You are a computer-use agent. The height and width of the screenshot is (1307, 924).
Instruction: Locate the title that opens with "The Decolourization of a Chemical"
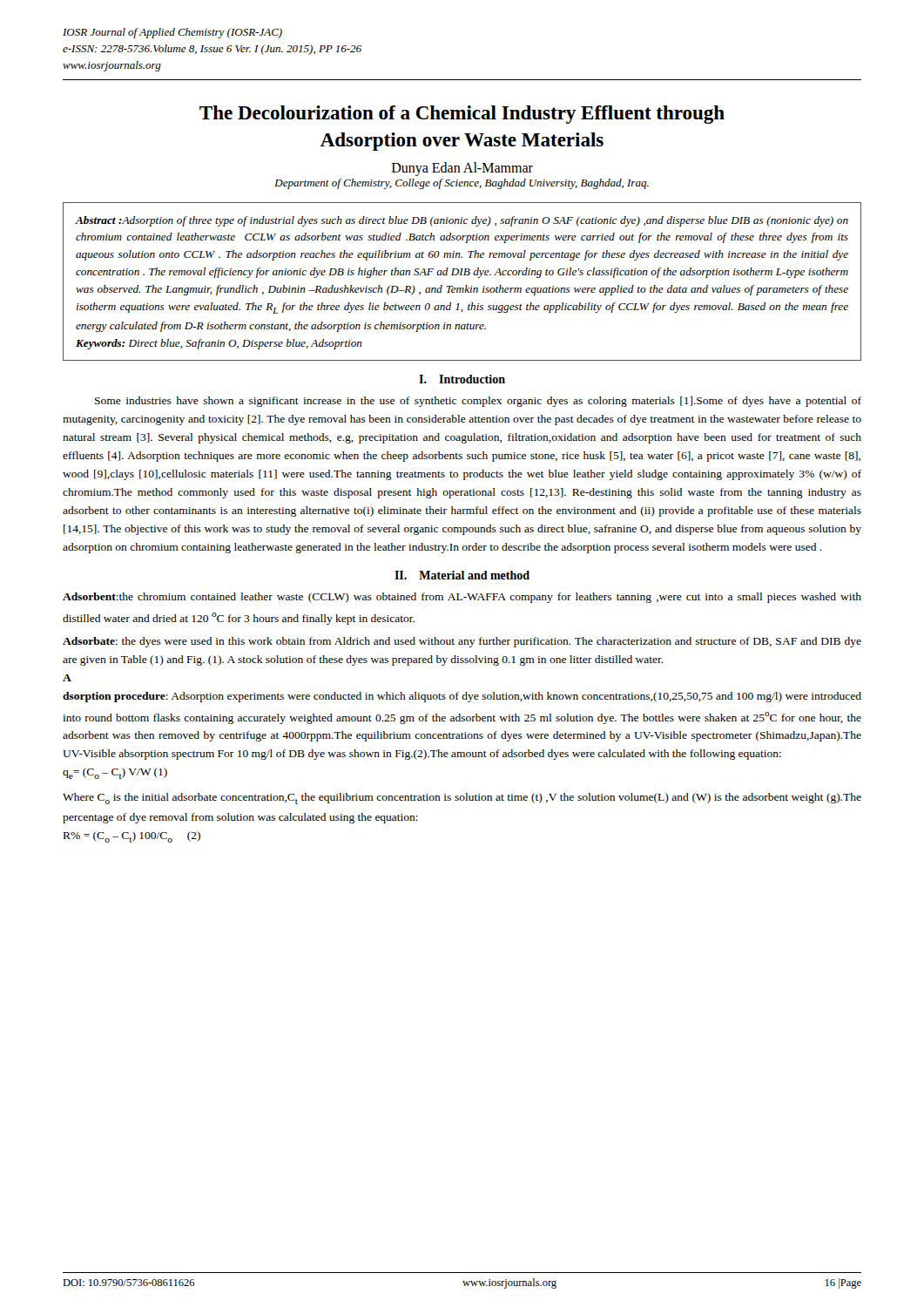point(462,126)
